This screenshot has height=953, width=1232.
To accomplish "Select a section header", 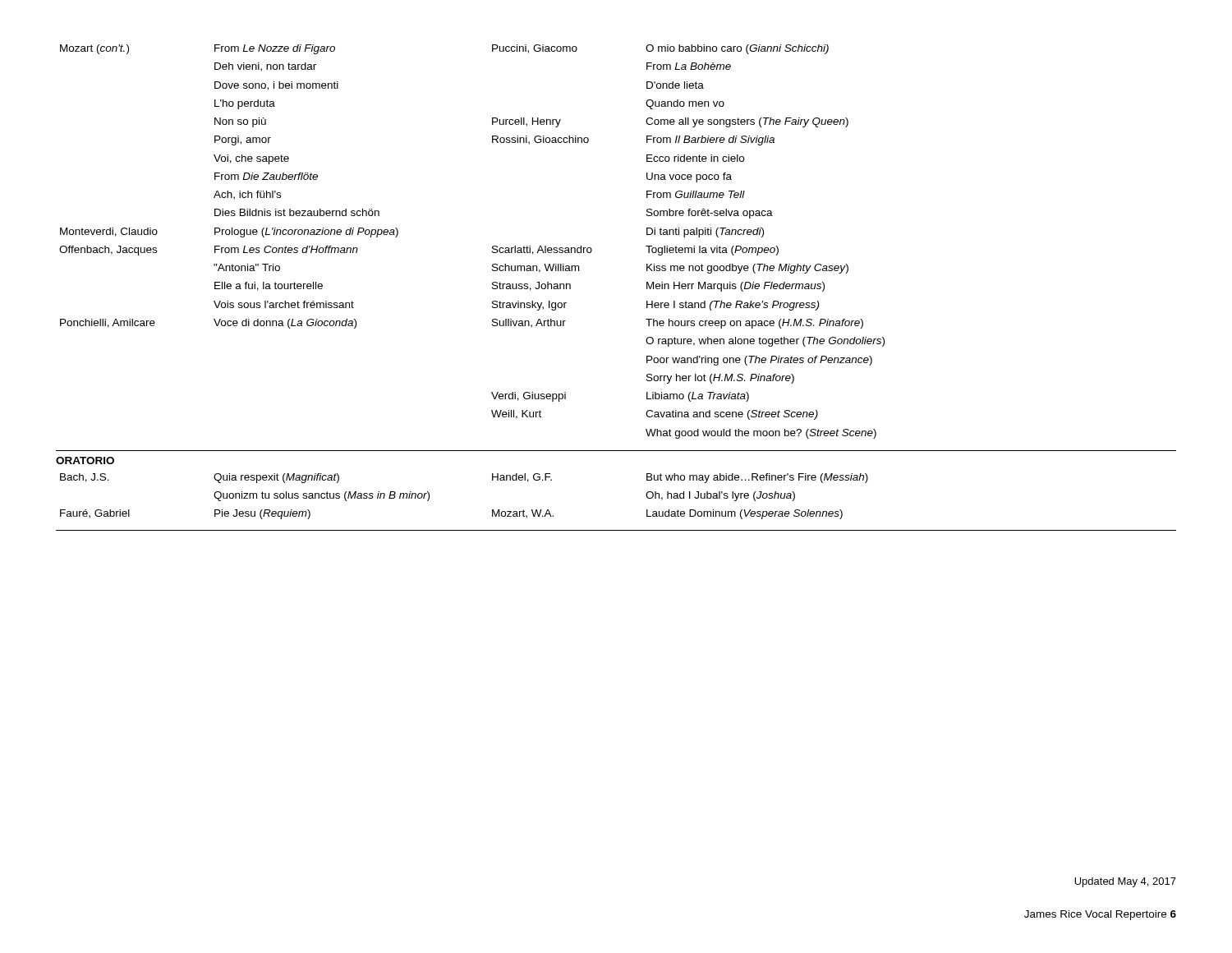I will coord(85,460).
